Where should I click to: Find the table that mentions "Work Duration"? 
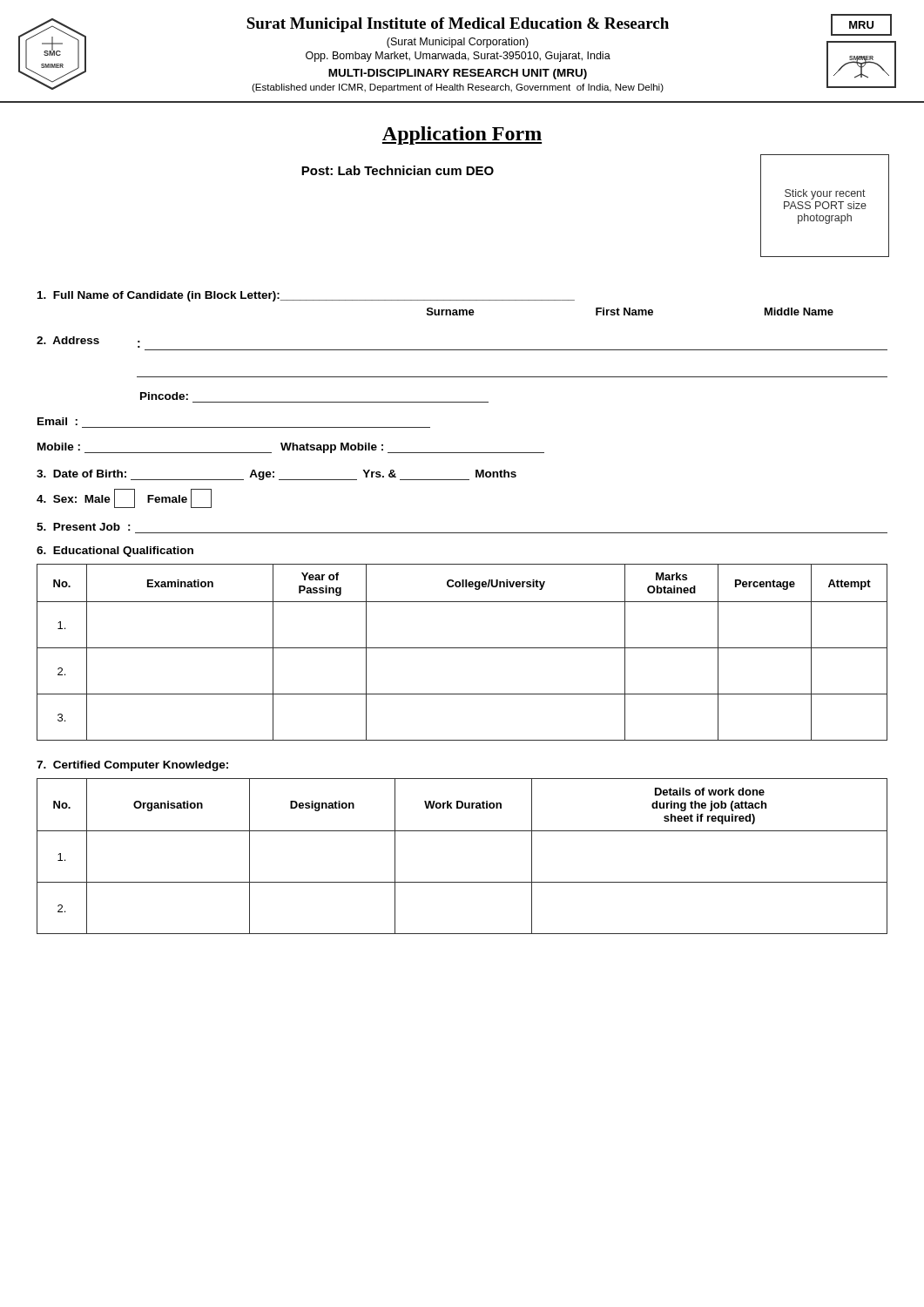pyautogui.click(x=462, y=856)
